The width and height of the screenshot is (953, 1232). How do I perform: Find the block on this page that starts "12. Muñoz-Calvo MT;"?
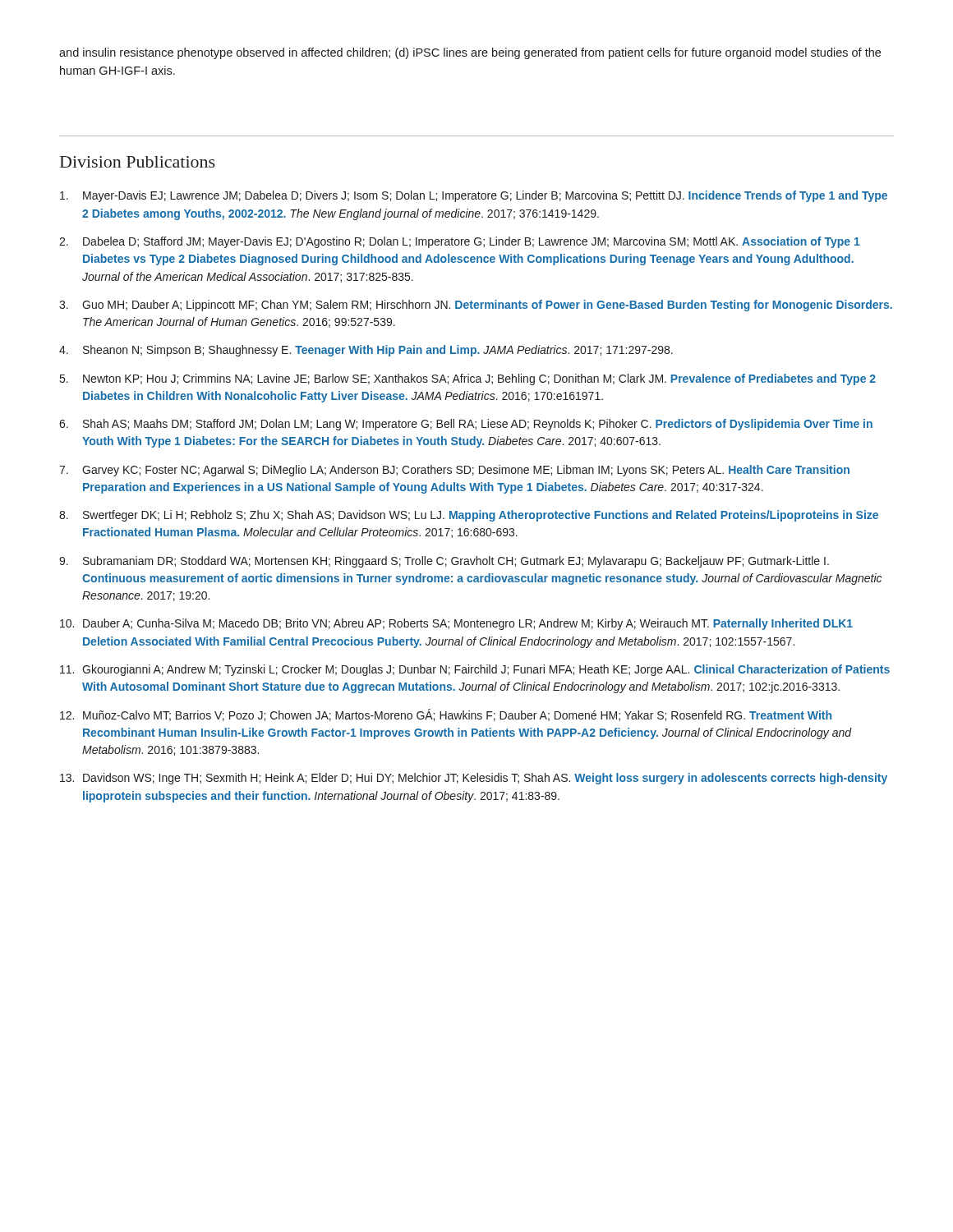pos(455,732)
